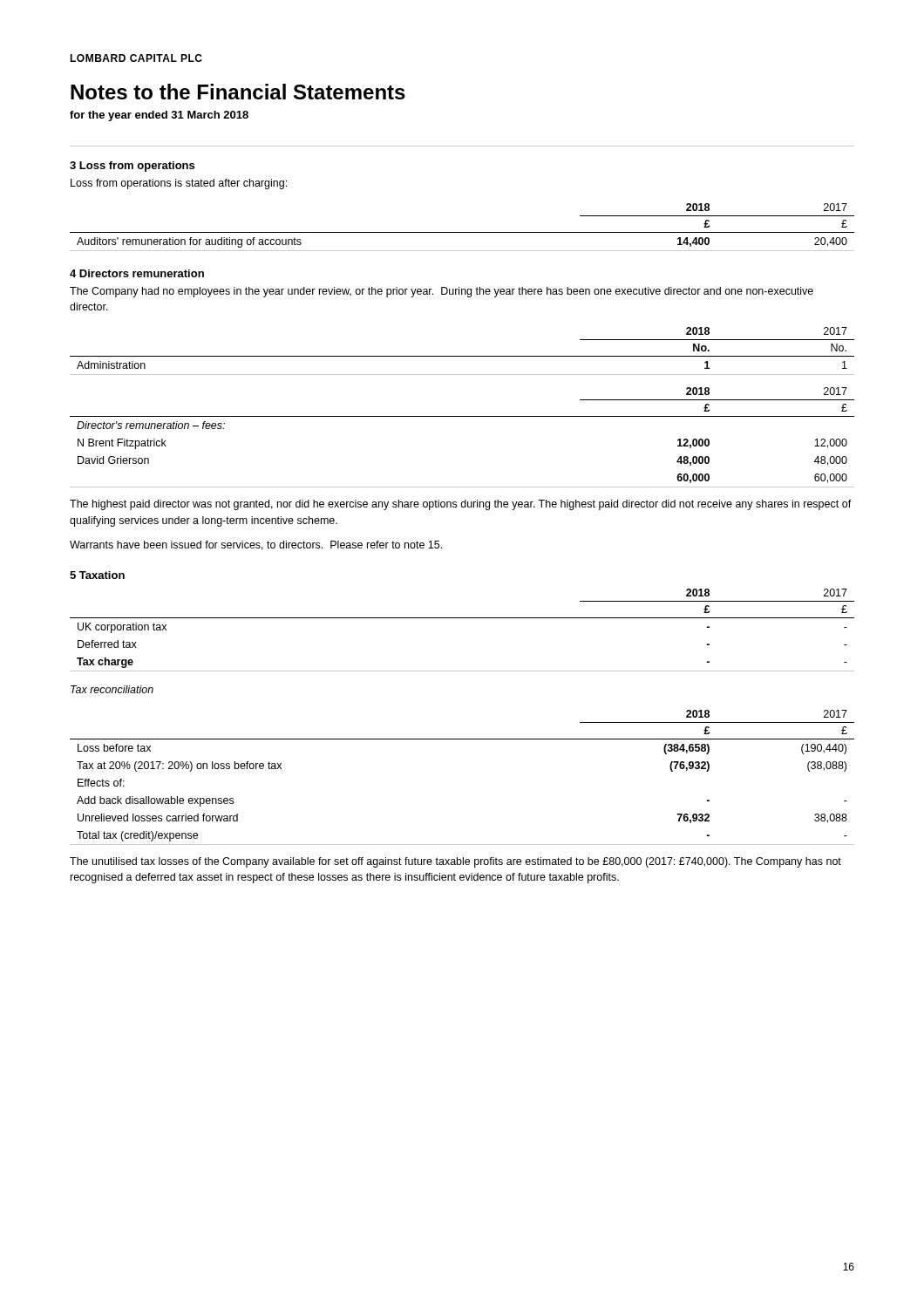Select the text starting "The Company had no employees in the"
This screenshot has height=1308, width=924.
pyautogui.click(x=442, y=299)
